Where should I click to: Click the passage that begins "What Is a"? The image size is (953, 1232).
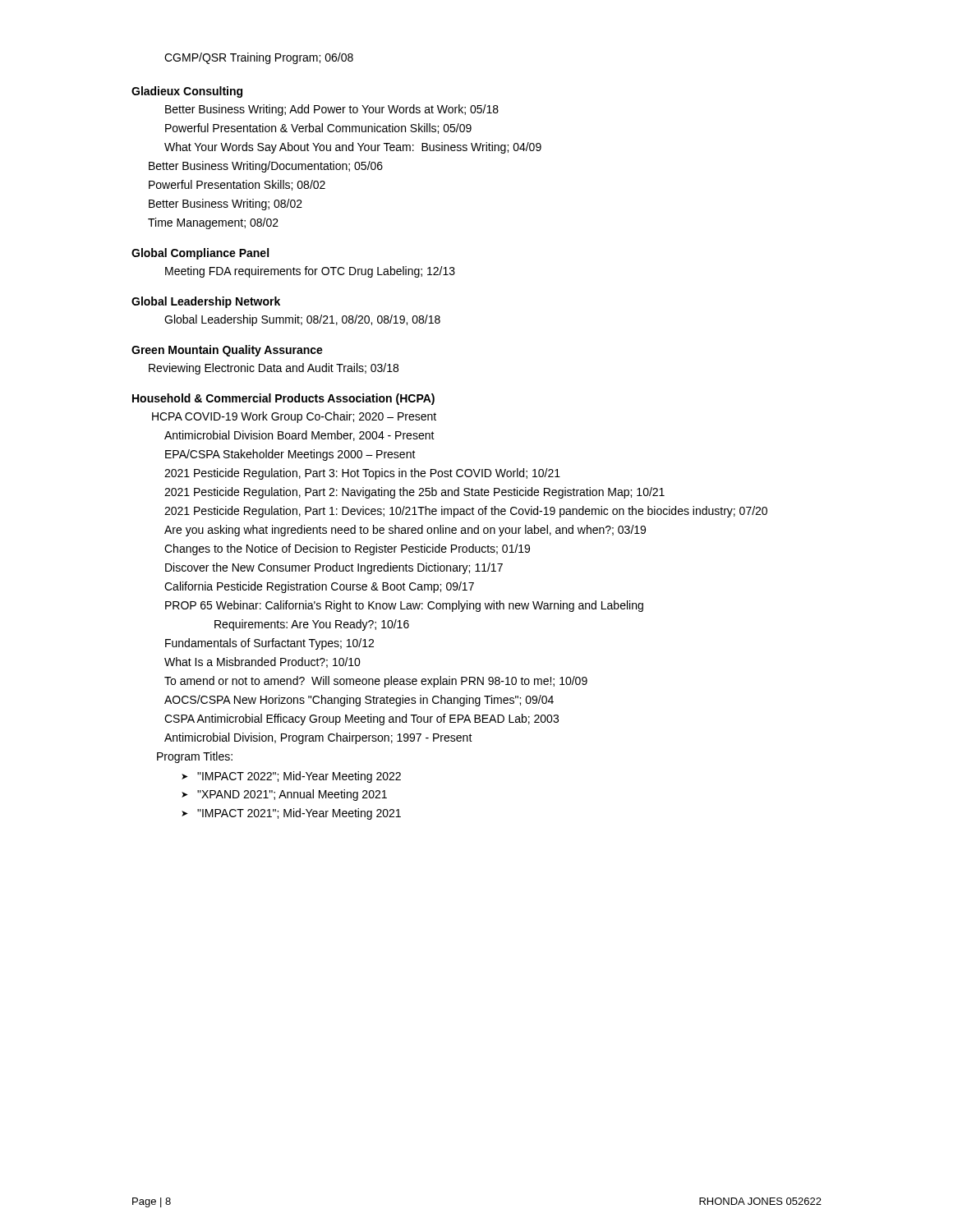coord(262,662)
